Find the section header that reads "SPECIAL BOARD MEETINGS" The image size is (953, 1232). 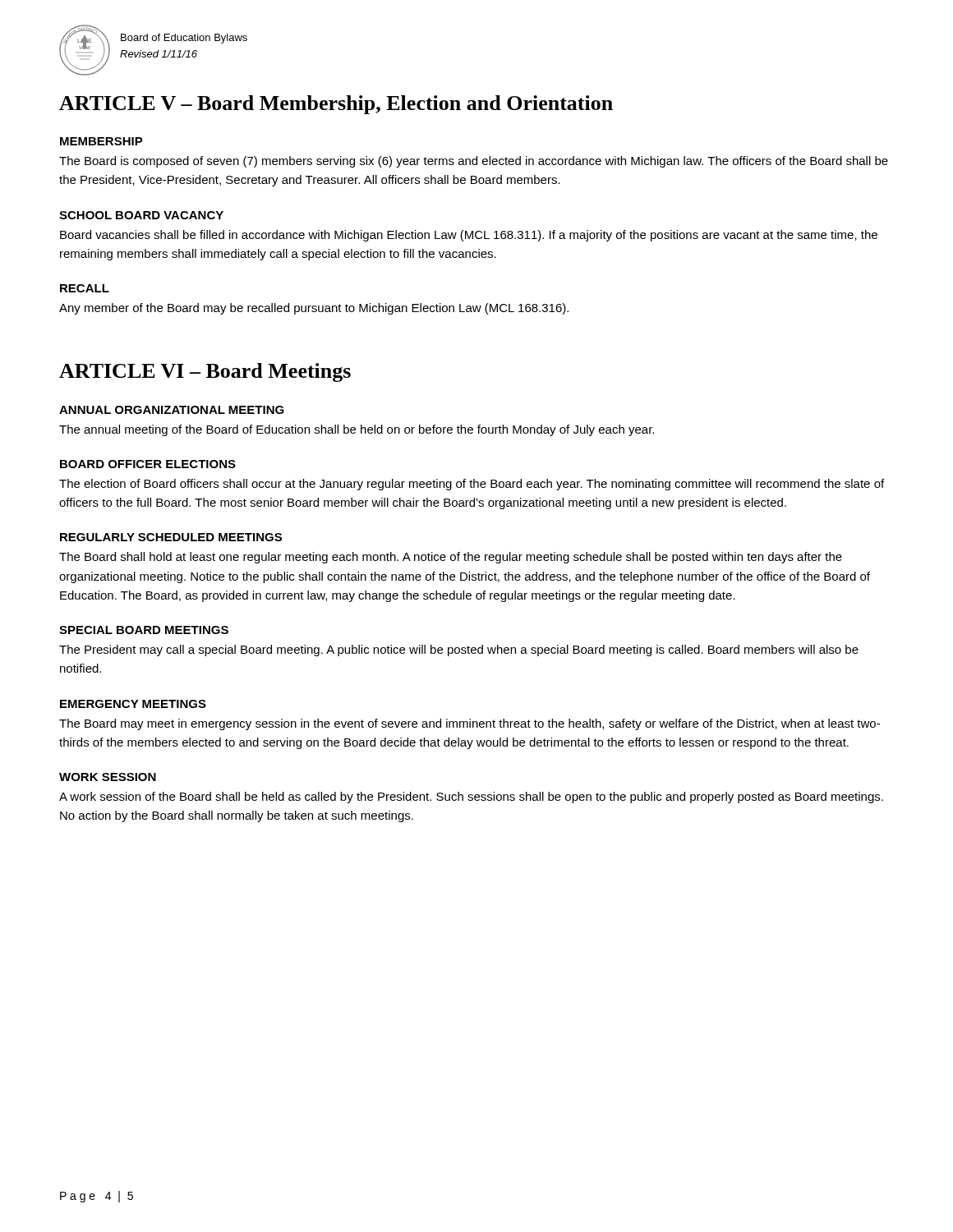click(x=144, y=630)
